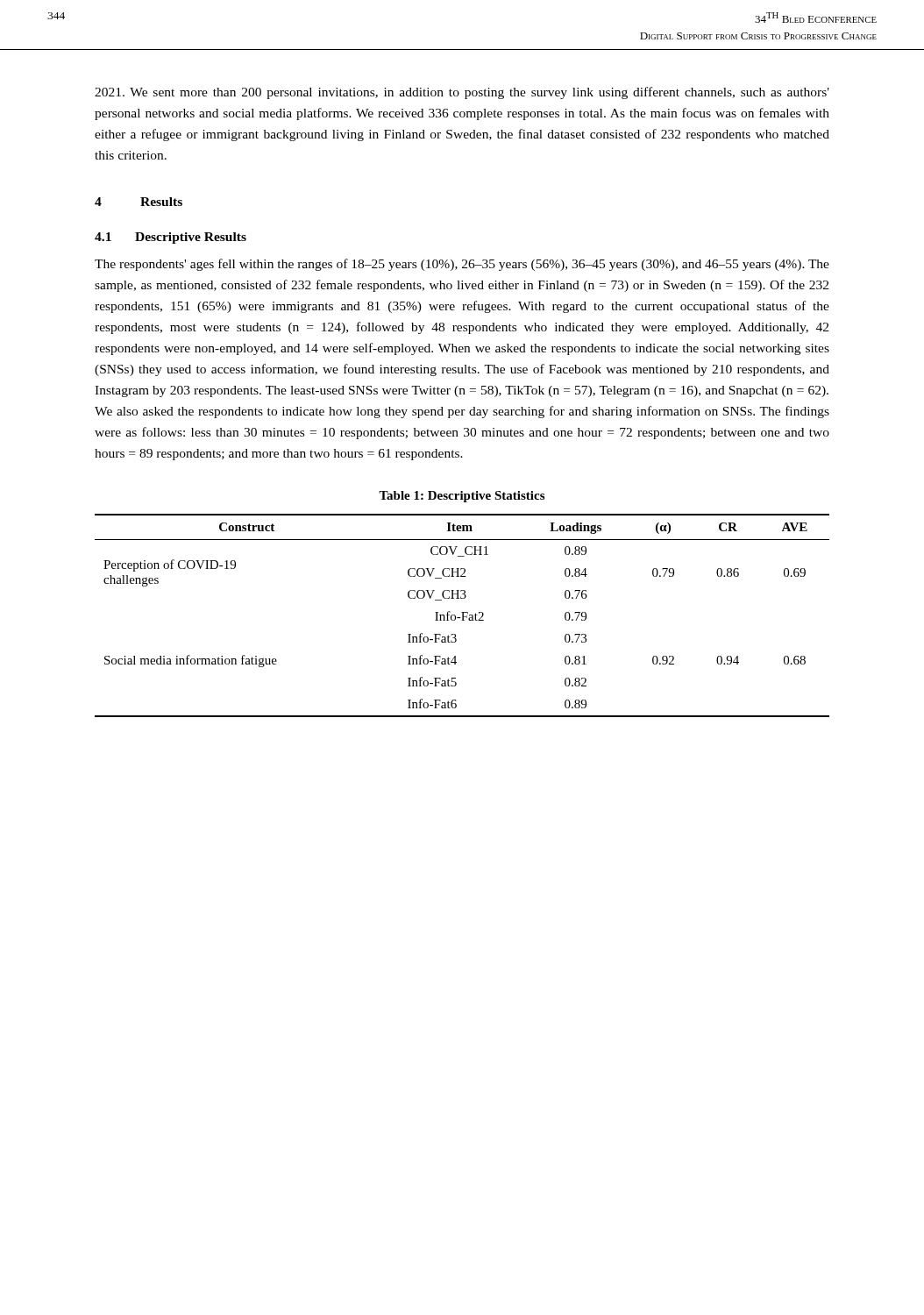The height and width of the screenshot is (1315, 924).
Task: Find the text starting "We sent more than 200 personal invitations,"
Action: (462, 123)
